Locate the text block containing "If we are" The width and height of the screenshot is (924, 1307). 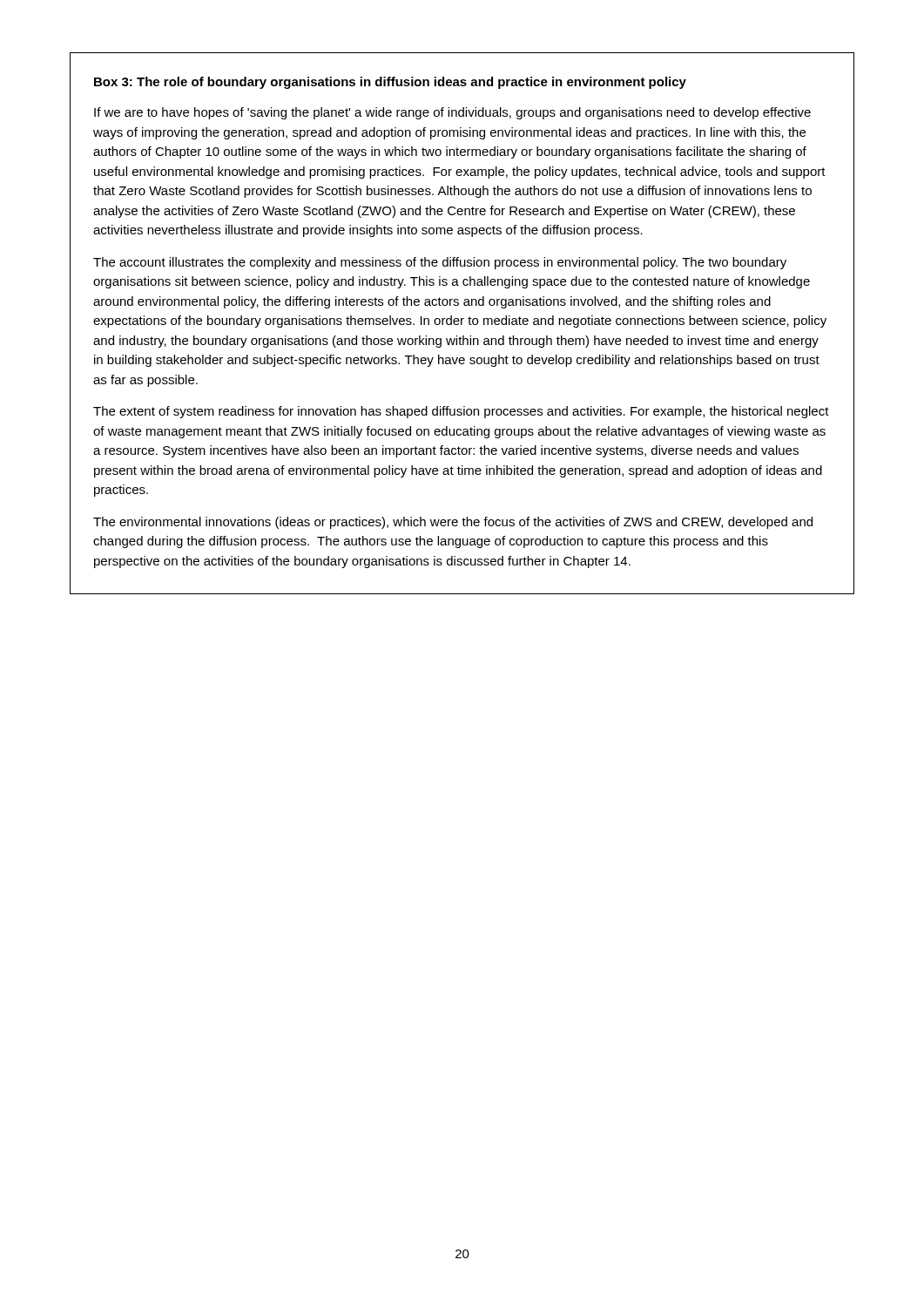point(459,171)
